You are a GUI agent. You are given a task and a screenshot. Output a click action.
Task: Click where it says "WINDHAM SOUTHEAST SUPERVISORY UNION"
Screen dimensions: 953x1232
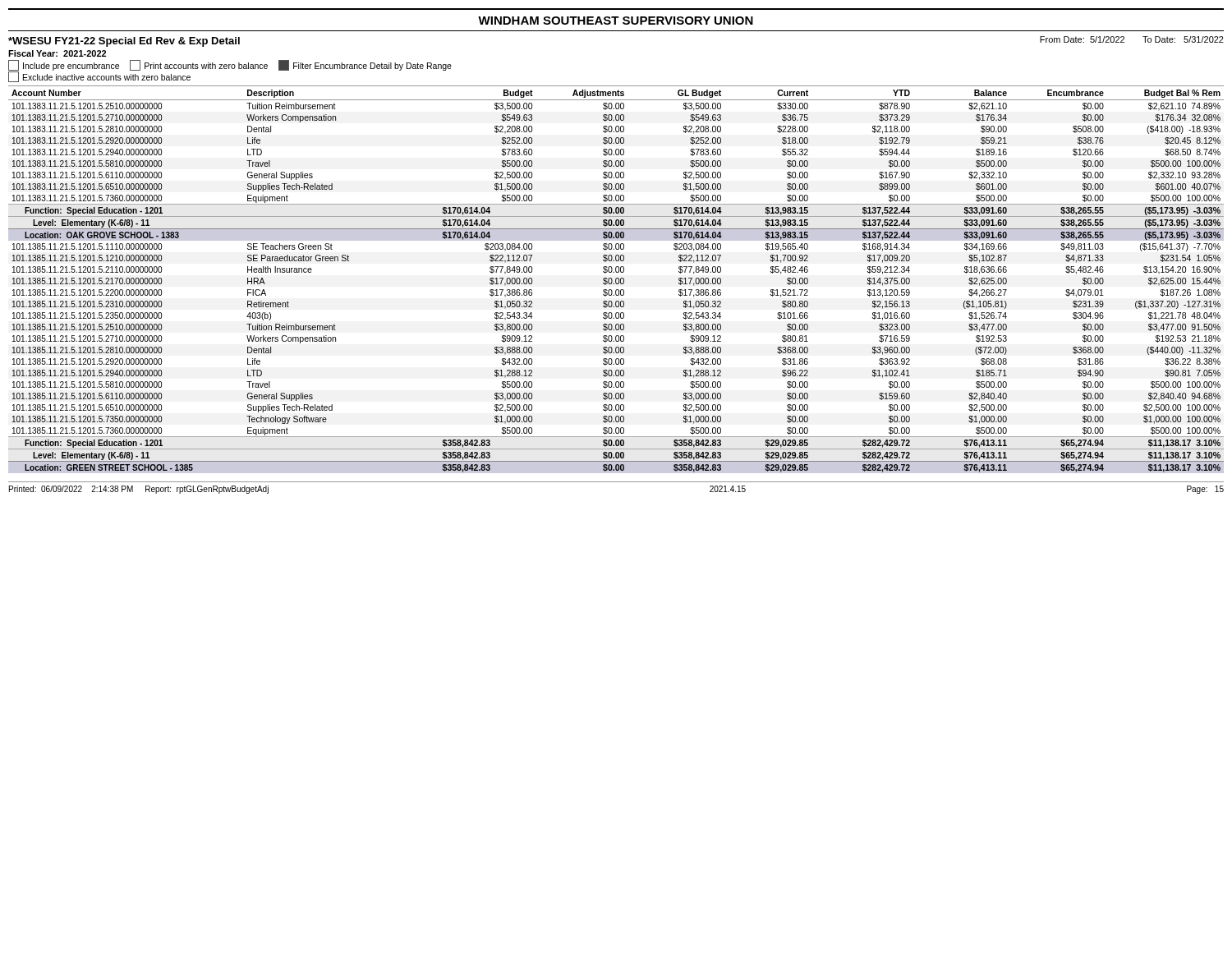[616, 20]
